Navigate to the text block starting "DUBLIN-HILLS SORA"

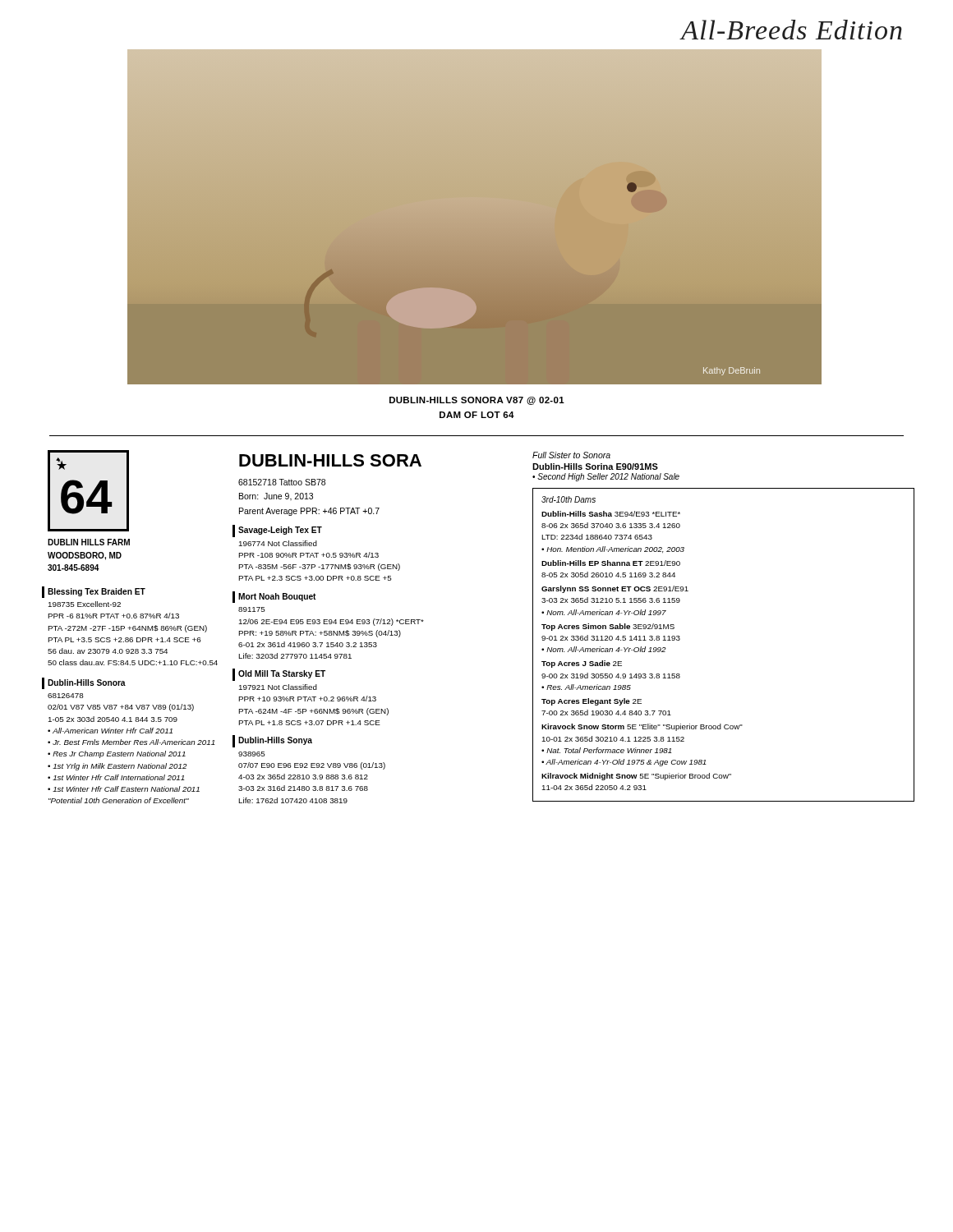click(x=330, y=460)
